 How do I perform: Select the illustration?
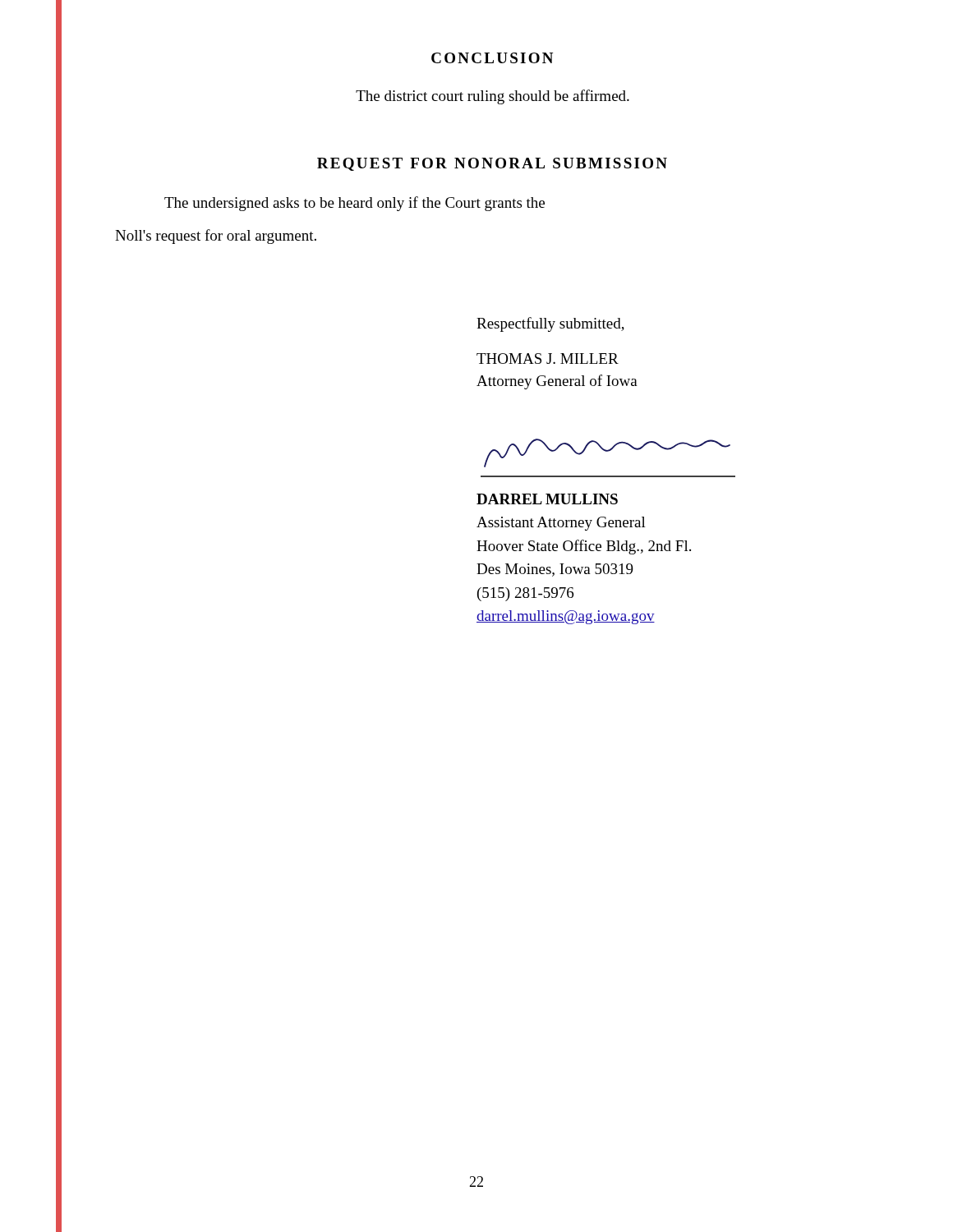(674, 450)
